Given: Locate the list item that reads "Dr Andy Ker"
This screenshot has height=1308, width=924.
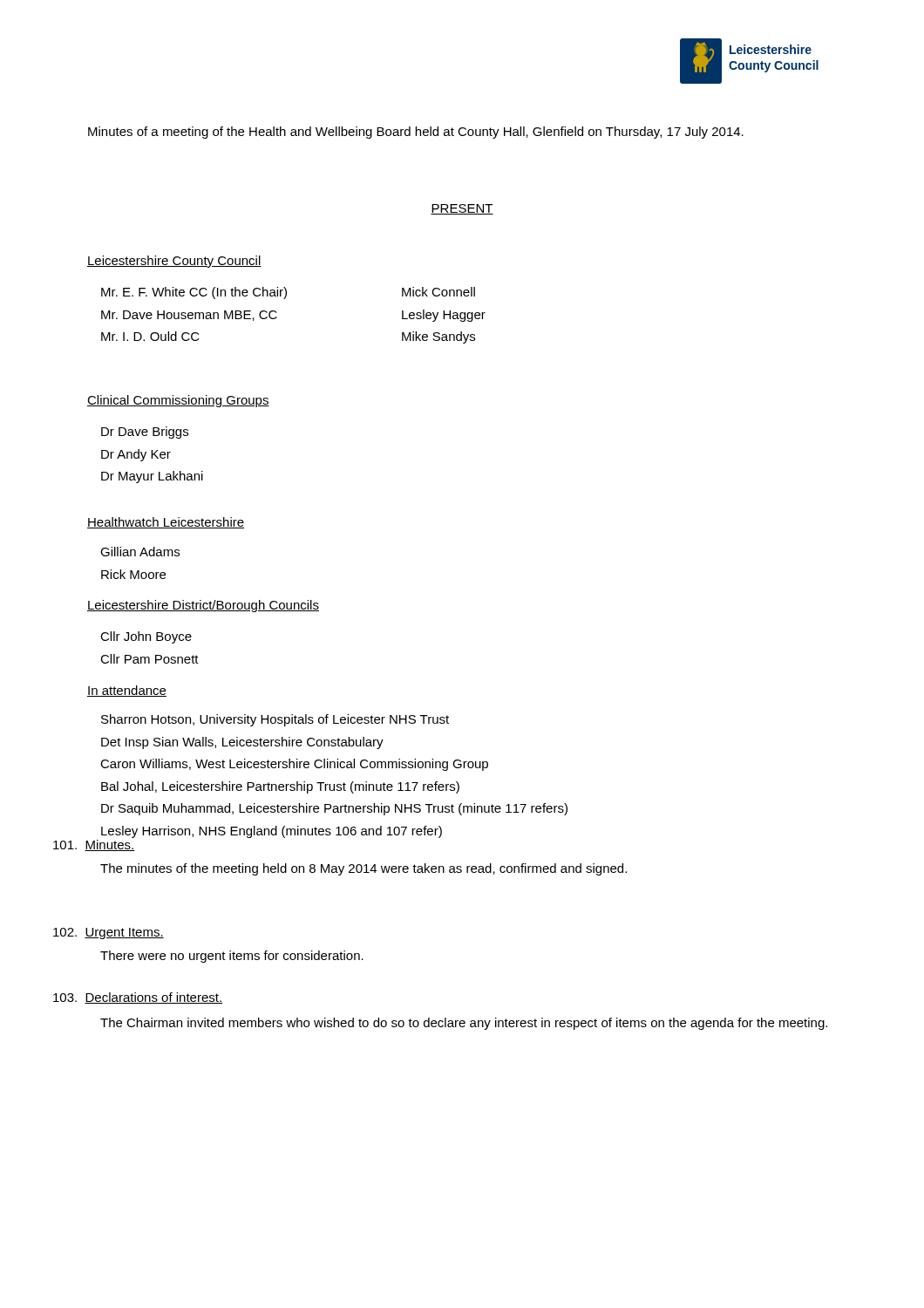Looking at the screenshot, I should tap(136, 453).
